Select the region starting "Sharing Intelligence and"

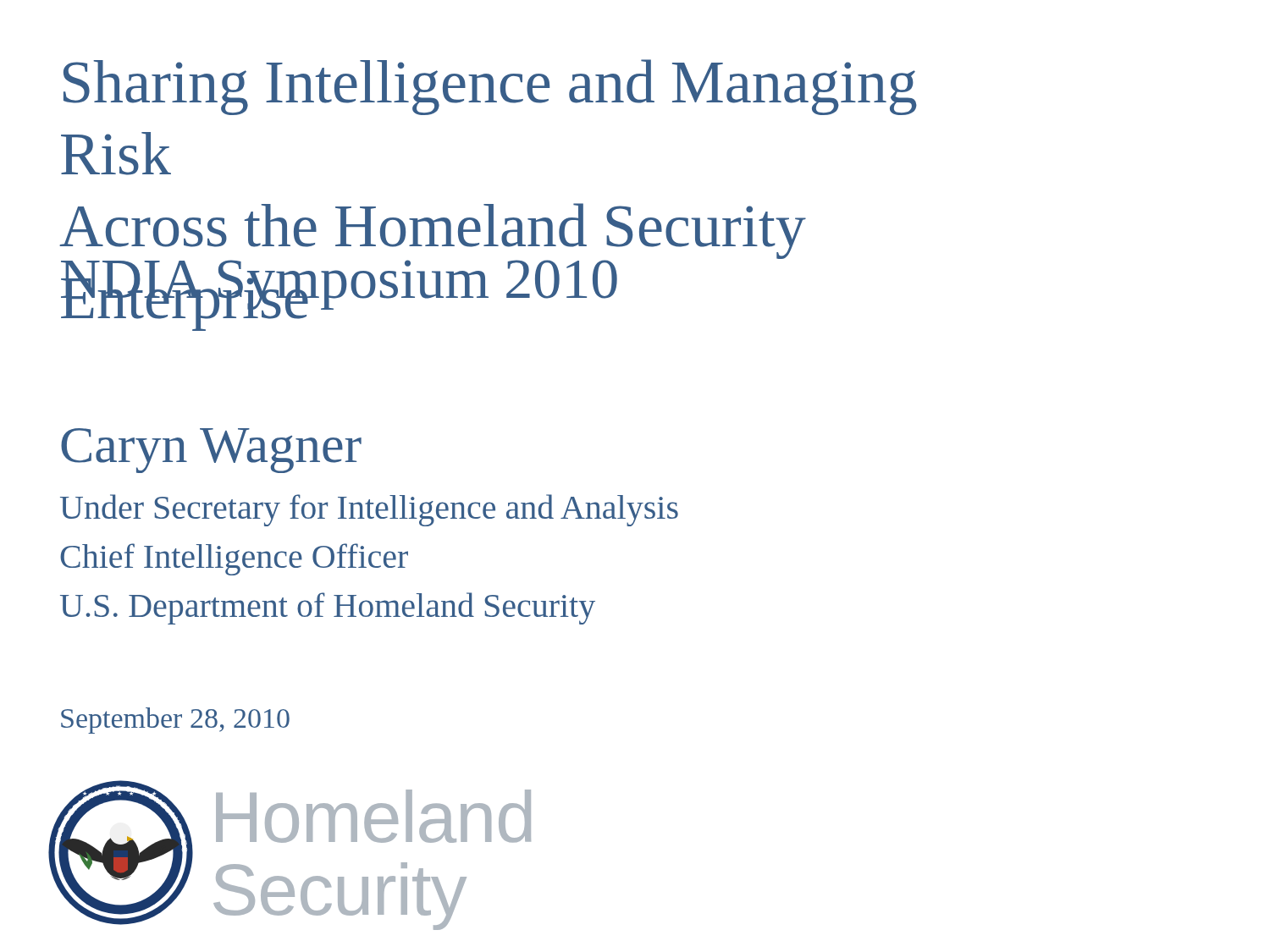click(x=525, y=190)
